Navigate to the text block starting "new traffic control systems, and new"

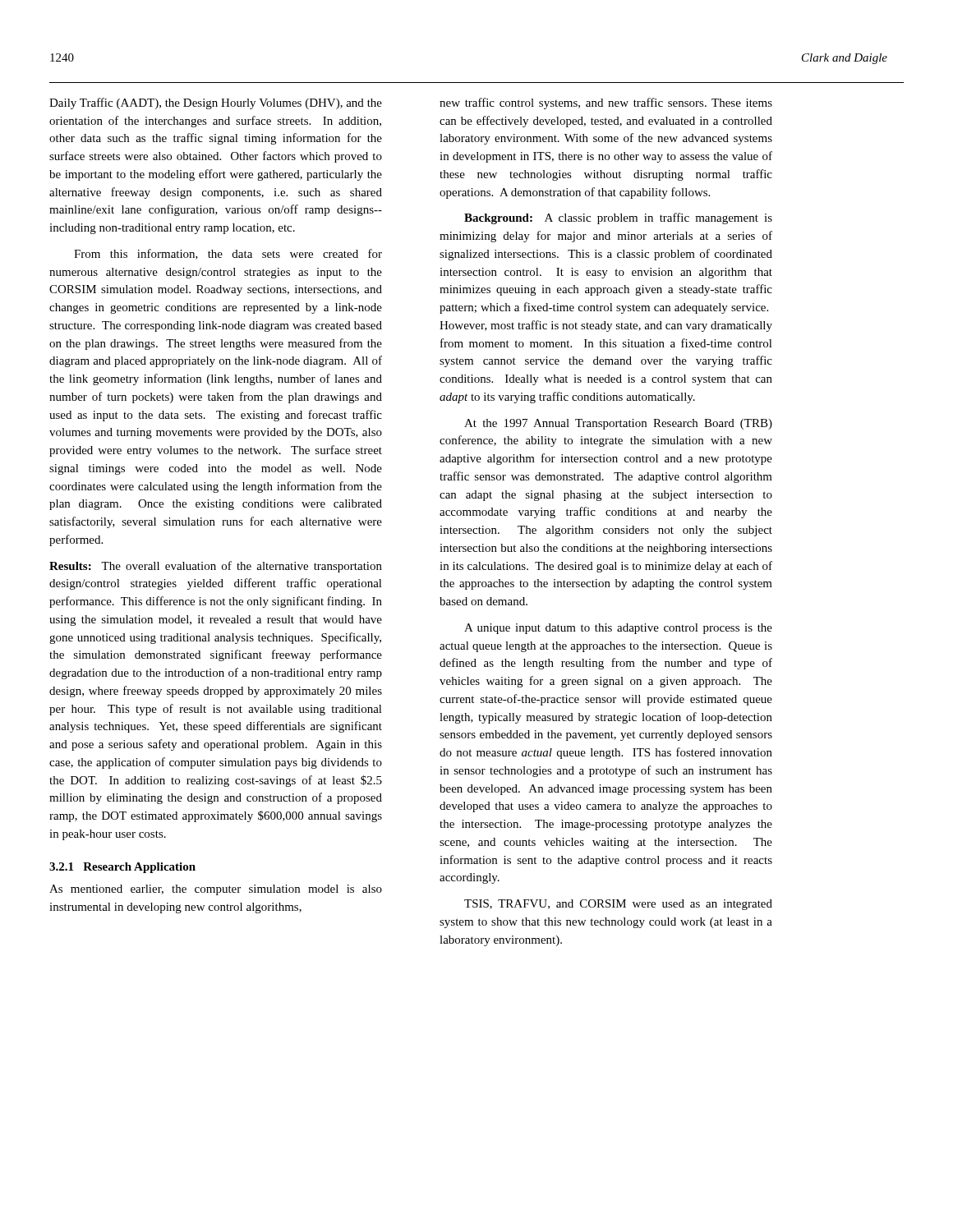(x=606, y=147)
